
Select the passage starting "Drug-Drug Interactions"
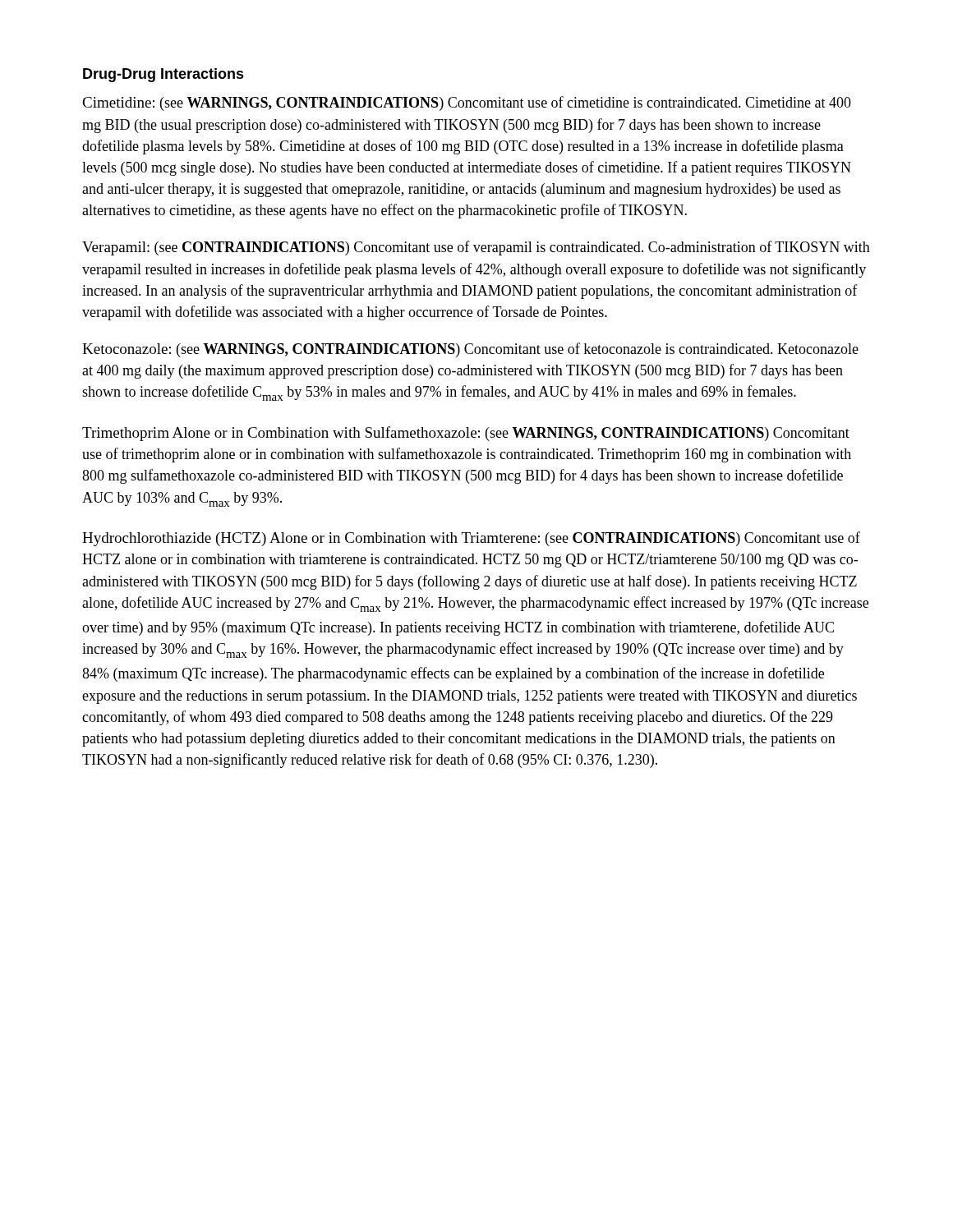163,74
